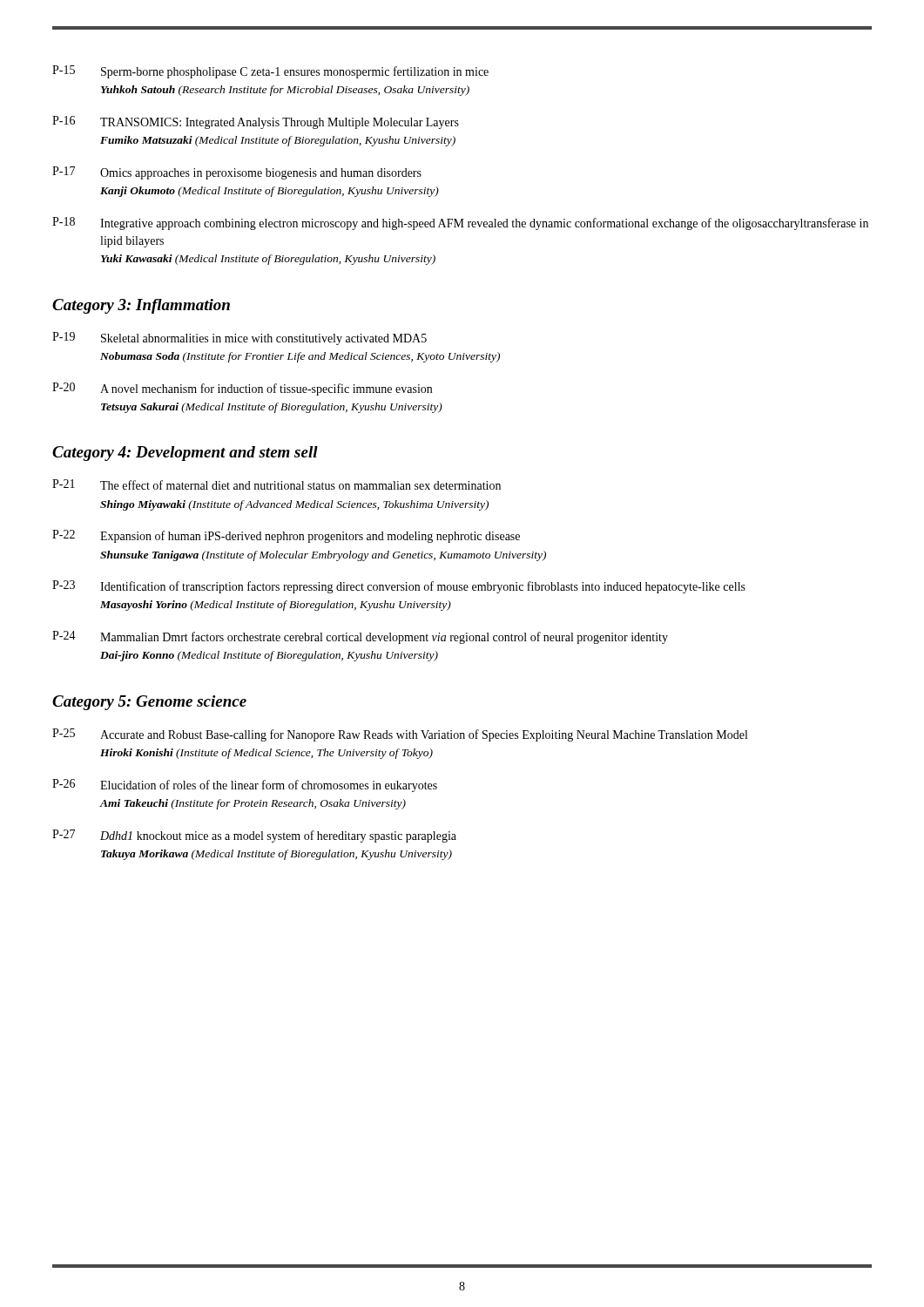Click on the block starting "Category 4: Development and"
This screenshot has width=924, height=1307.
click(185, 452)
